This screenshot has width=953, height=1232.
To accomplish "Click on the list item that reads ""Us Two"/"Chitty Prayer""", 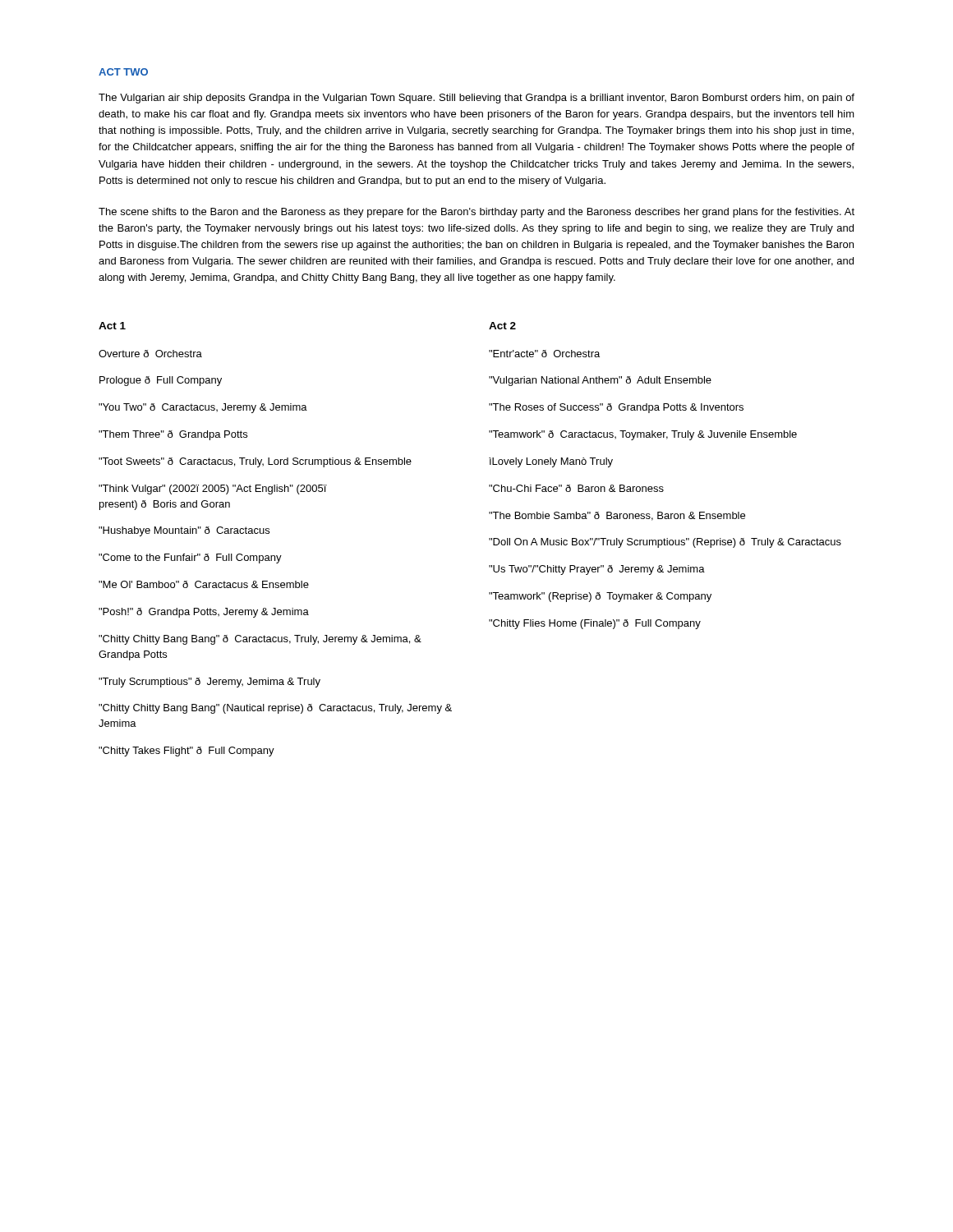I will (597, 569).
